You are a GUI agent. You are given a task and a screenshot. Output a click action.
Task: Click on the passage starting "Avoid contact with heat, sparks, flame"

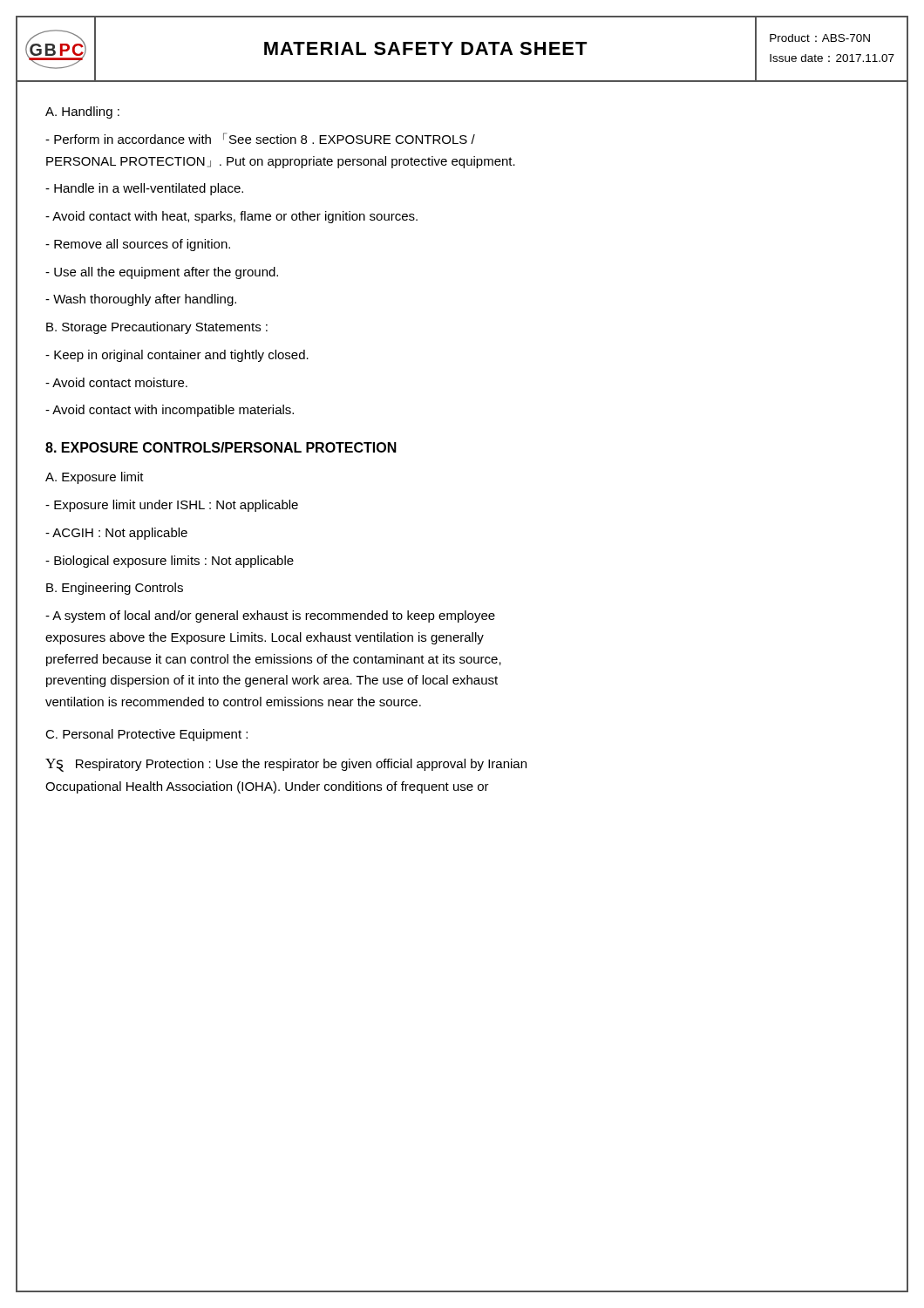[232, 216]
